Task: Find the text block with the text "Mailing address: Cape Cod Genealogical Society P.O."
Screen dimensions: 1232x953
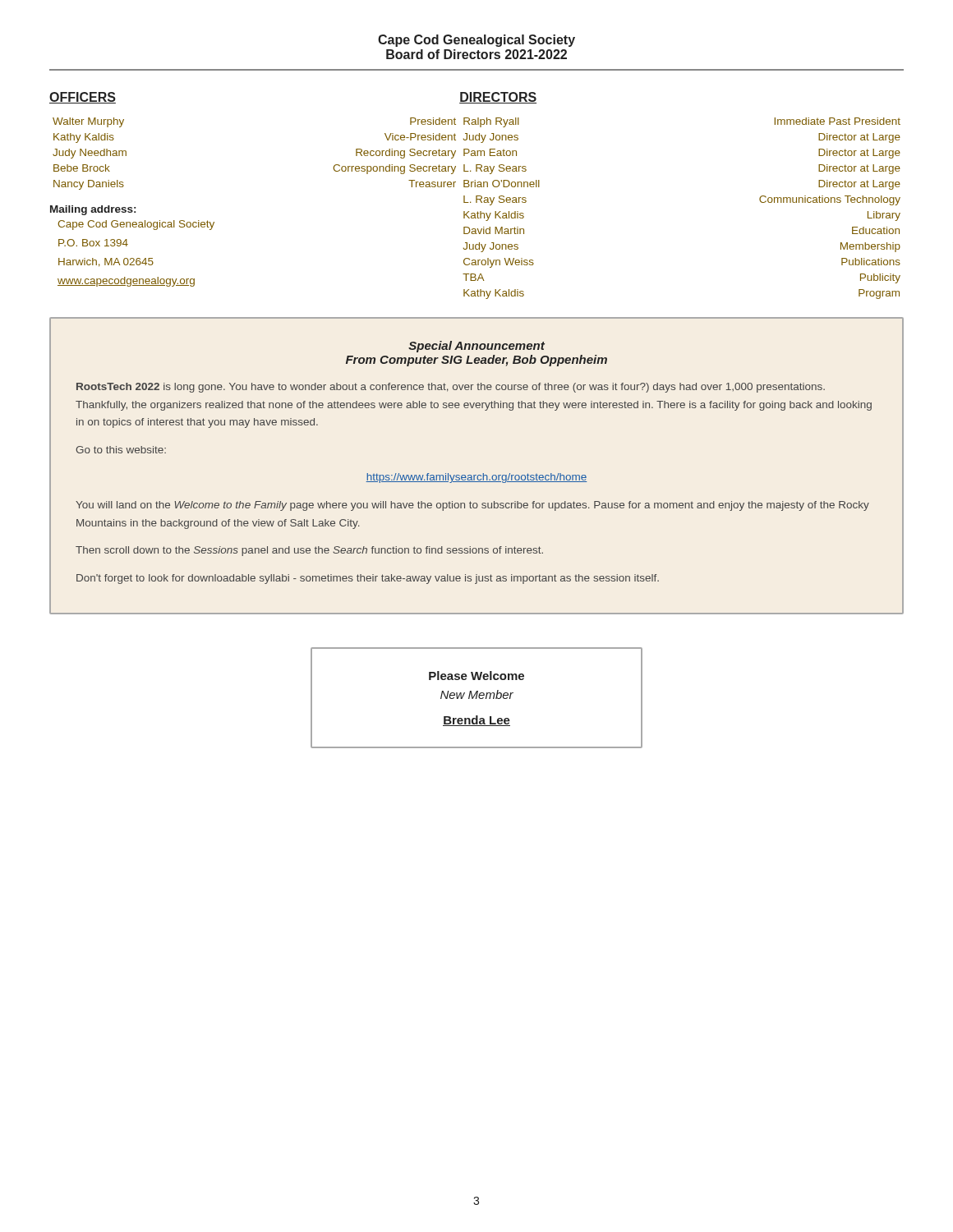Action: click(x=93, y=210)
